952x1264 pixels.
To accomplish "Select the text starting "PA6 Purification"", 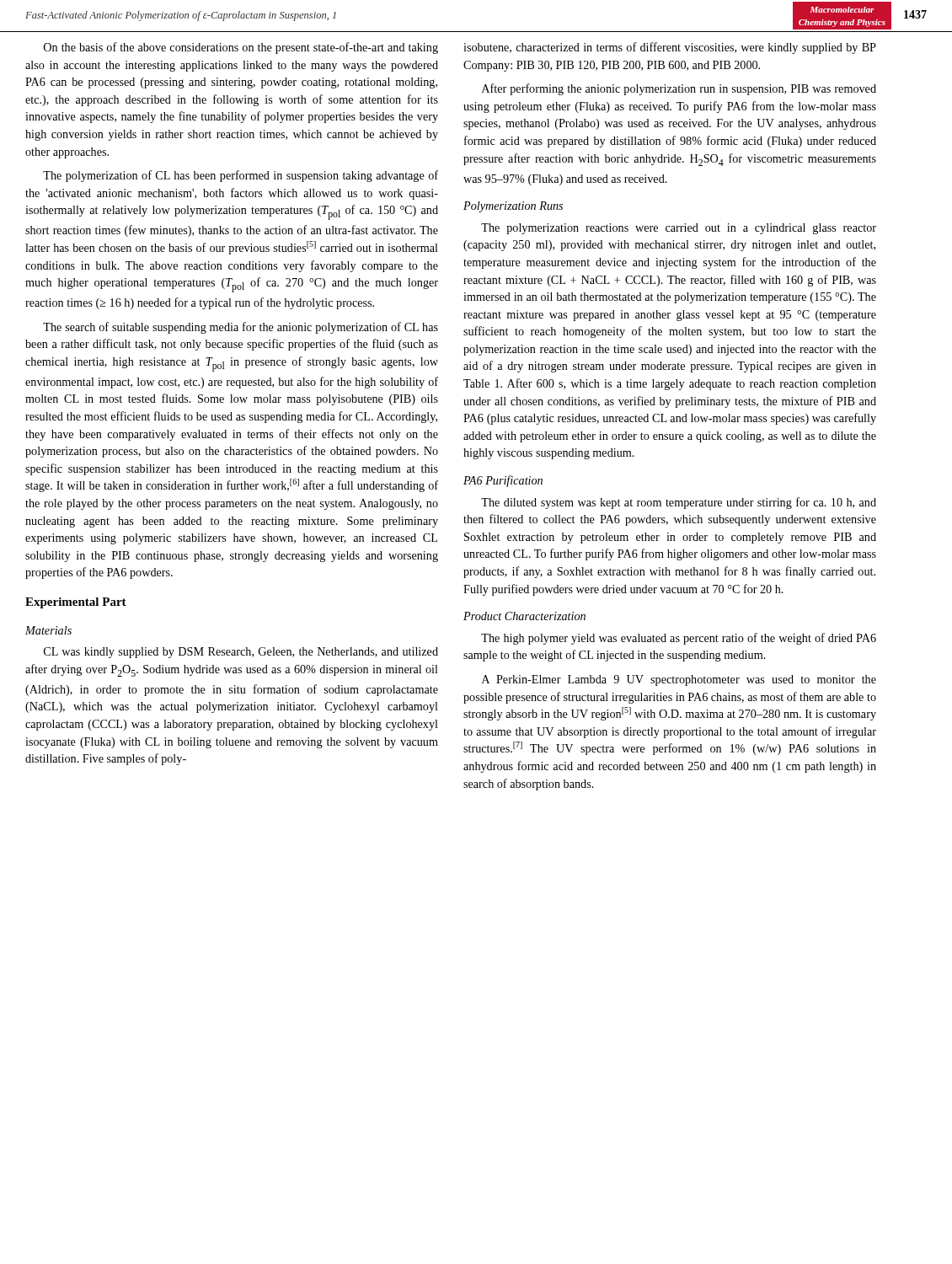I will pos(503,480).
